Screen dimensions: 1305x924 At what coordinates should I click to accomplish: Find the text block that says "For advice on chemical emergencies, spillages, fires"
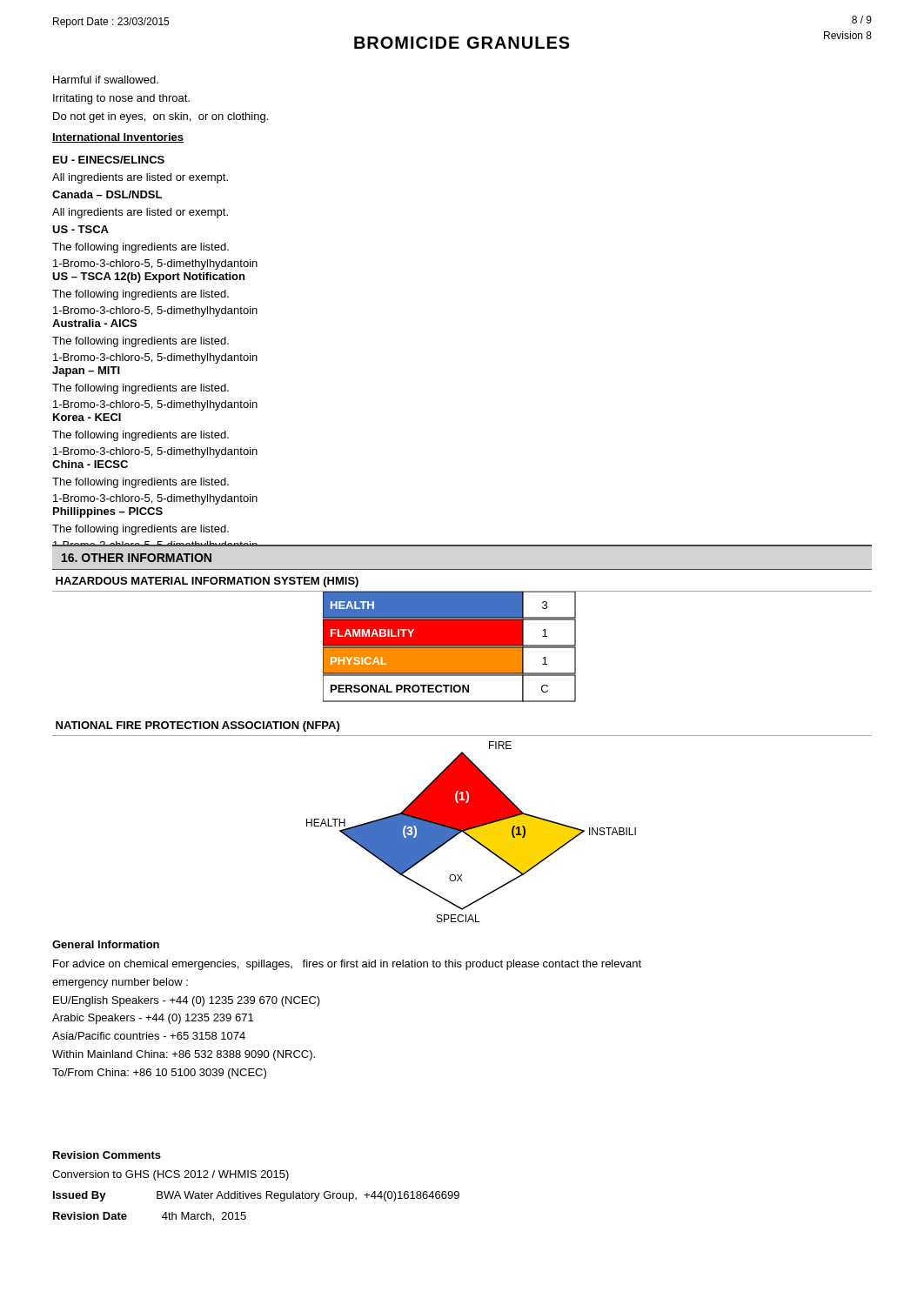coord(347,965)
